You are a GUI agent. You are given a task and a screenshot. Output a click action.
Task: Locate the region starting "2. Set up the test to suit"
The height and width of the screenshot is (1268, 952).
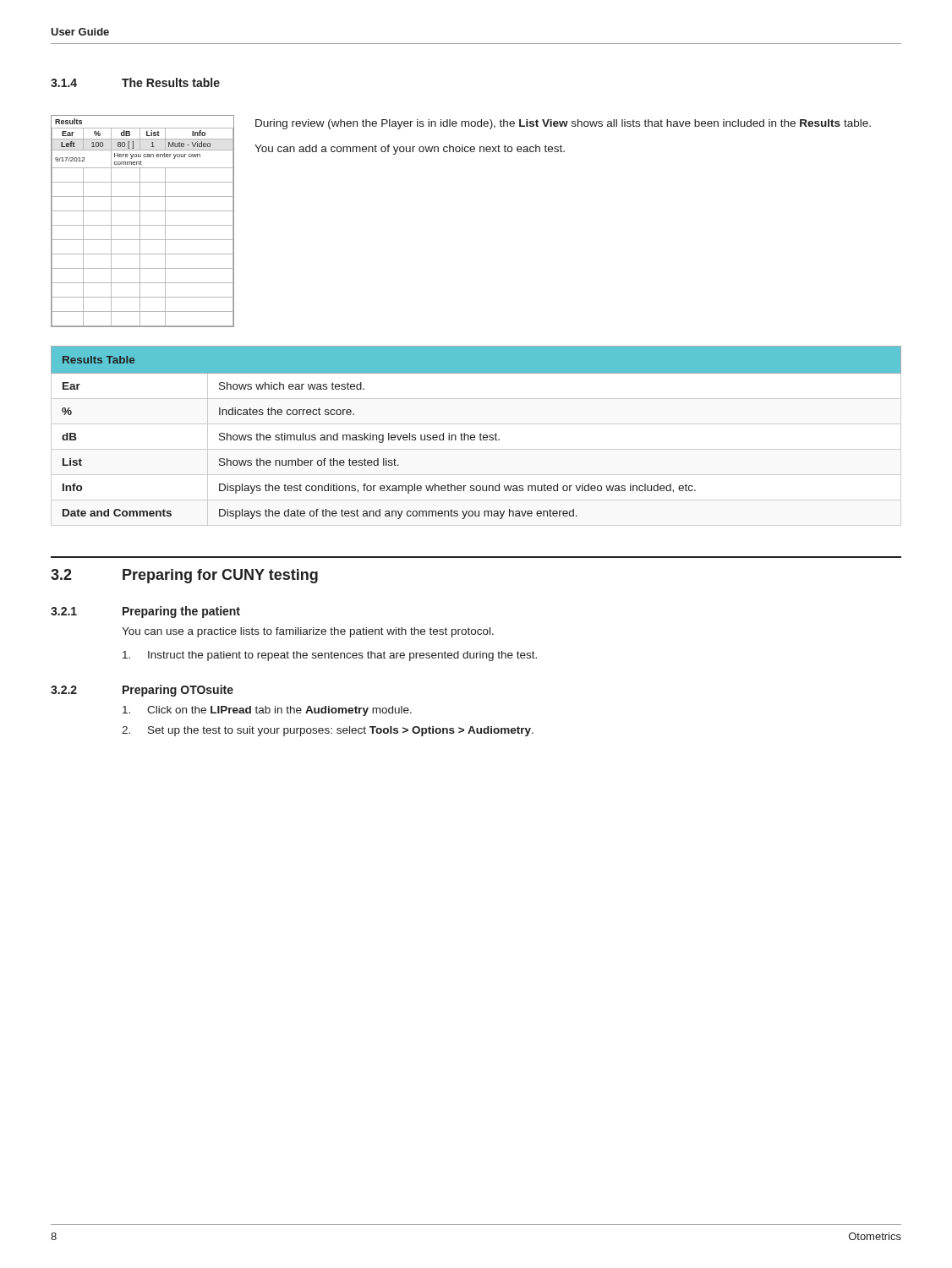pos(512,730)
